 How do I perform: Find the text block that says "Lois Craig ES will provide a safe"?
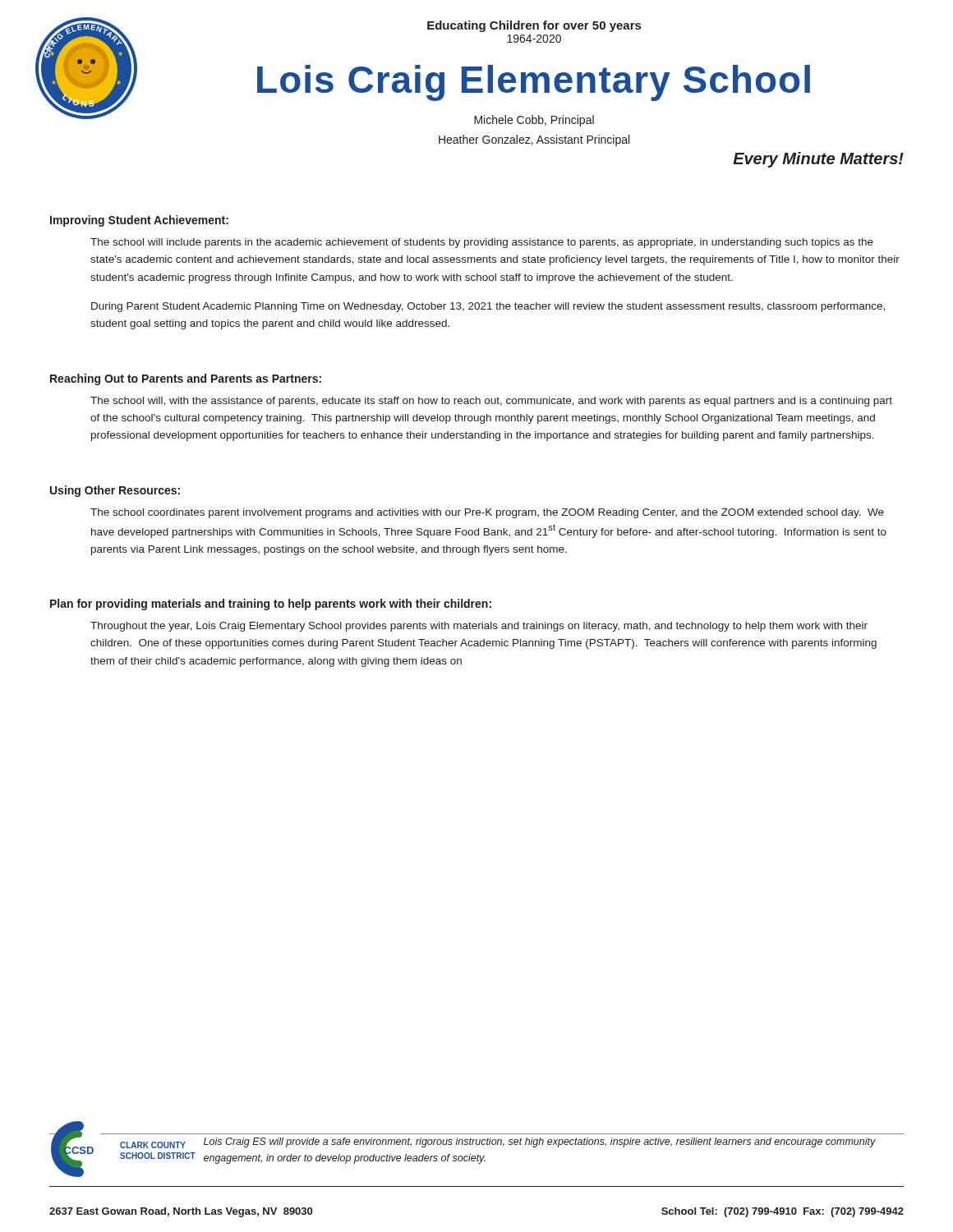click(539, 1150)
